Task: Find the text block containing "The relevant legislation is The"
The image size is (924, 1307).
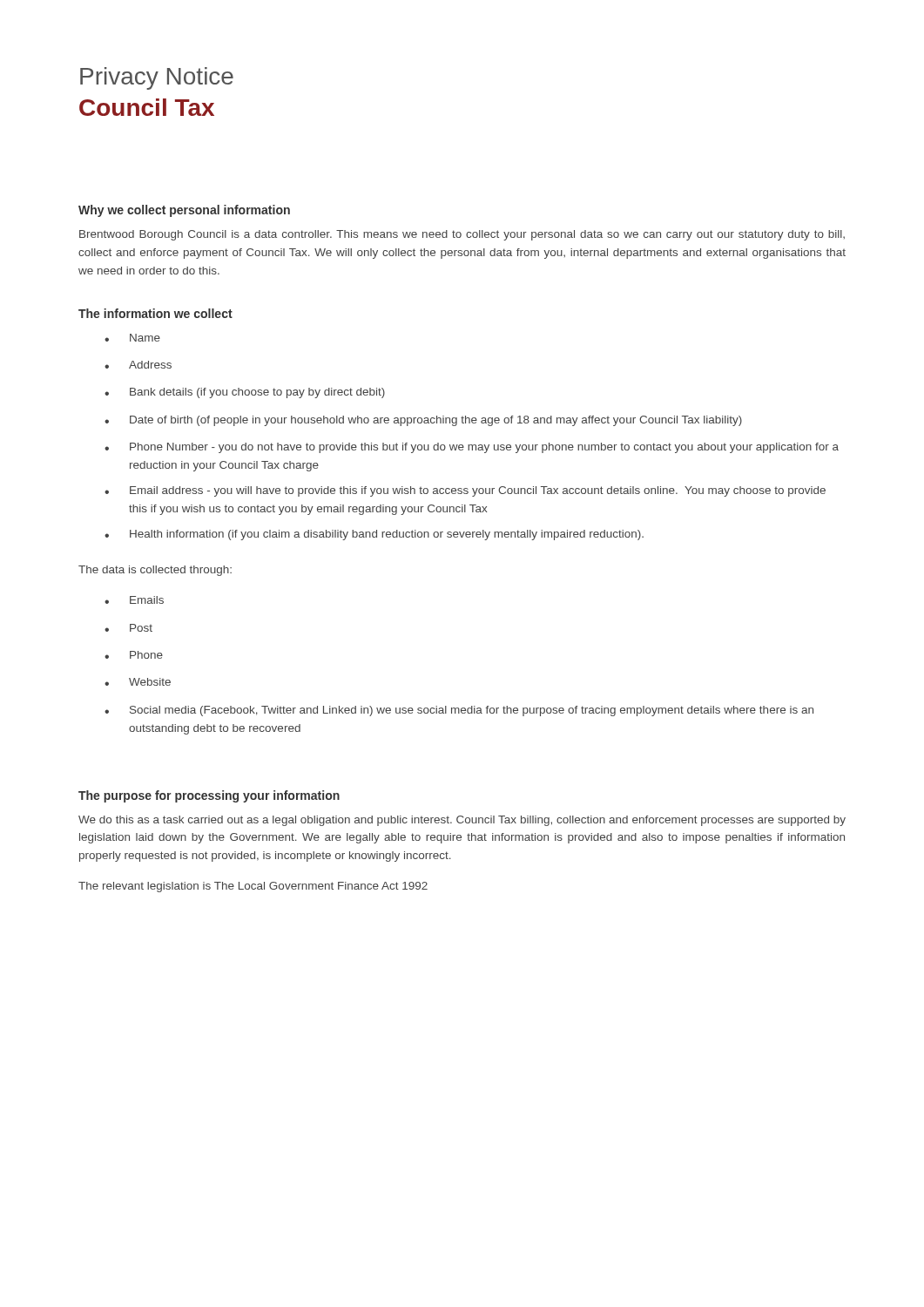Action: 253,886
